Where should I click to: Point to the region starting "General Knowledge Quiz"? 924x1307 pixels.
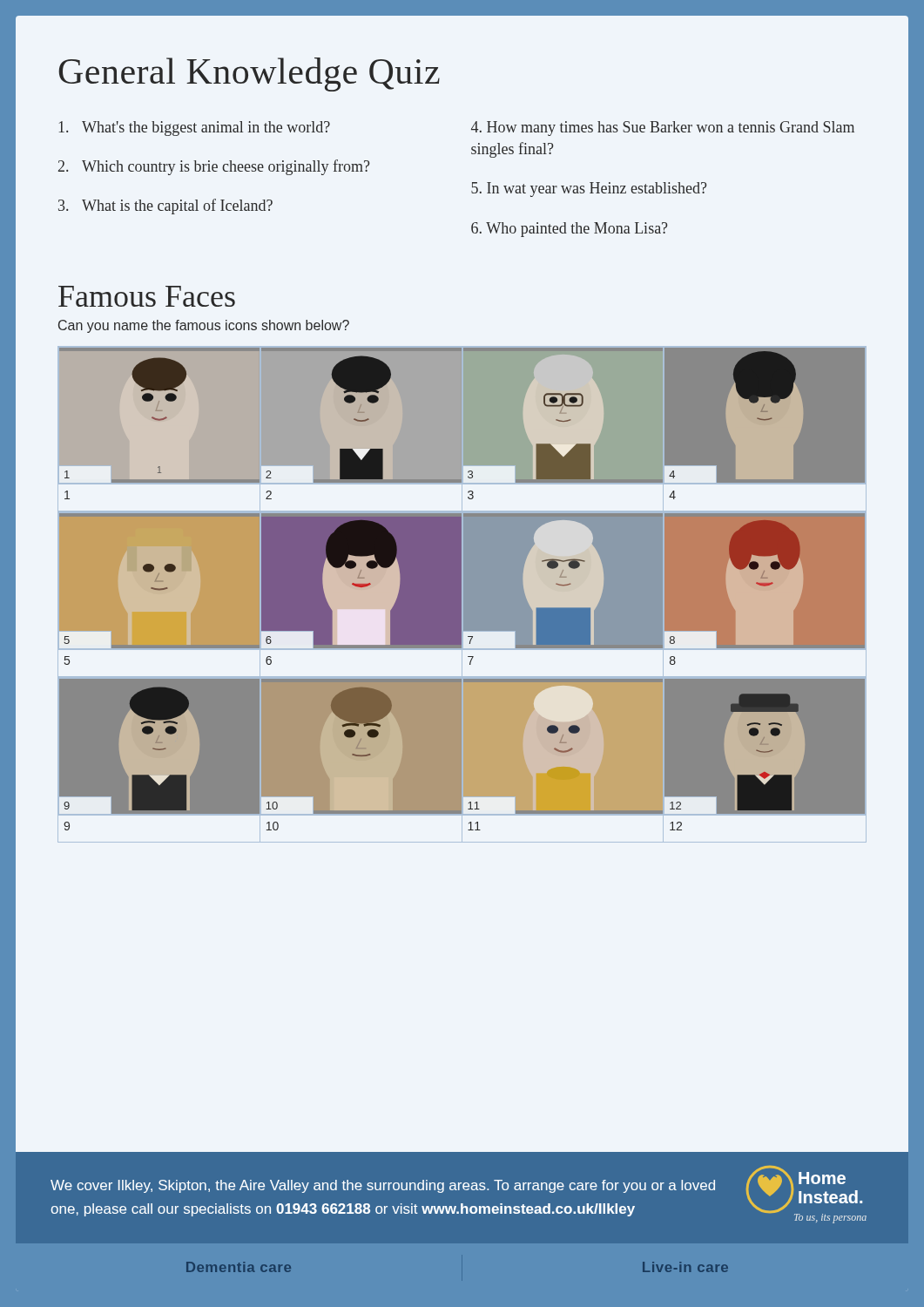tap(249, 74)
